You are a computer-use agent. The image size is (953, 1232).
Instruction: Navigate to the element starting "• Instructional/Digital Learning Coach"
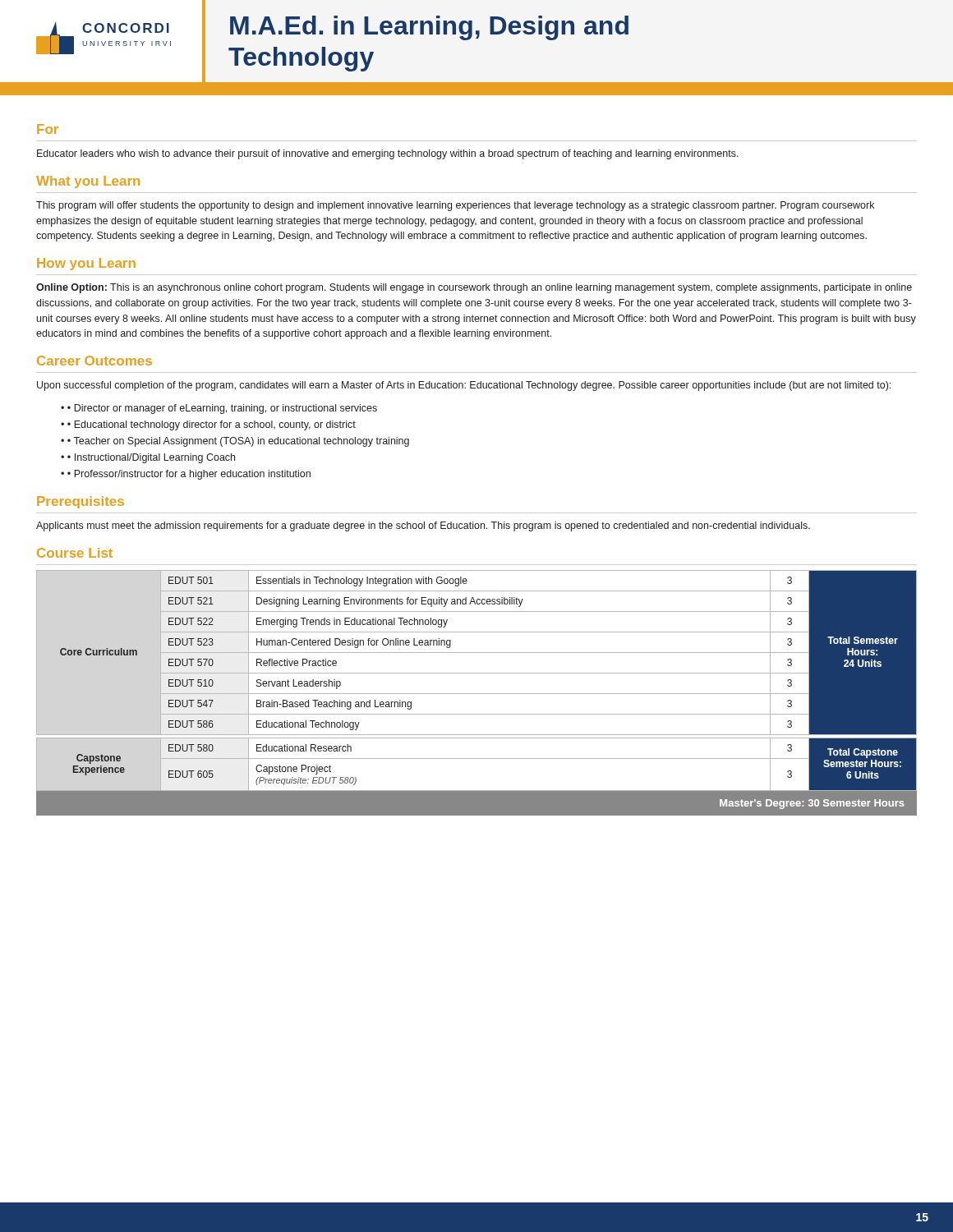click(x=152, y=457)
